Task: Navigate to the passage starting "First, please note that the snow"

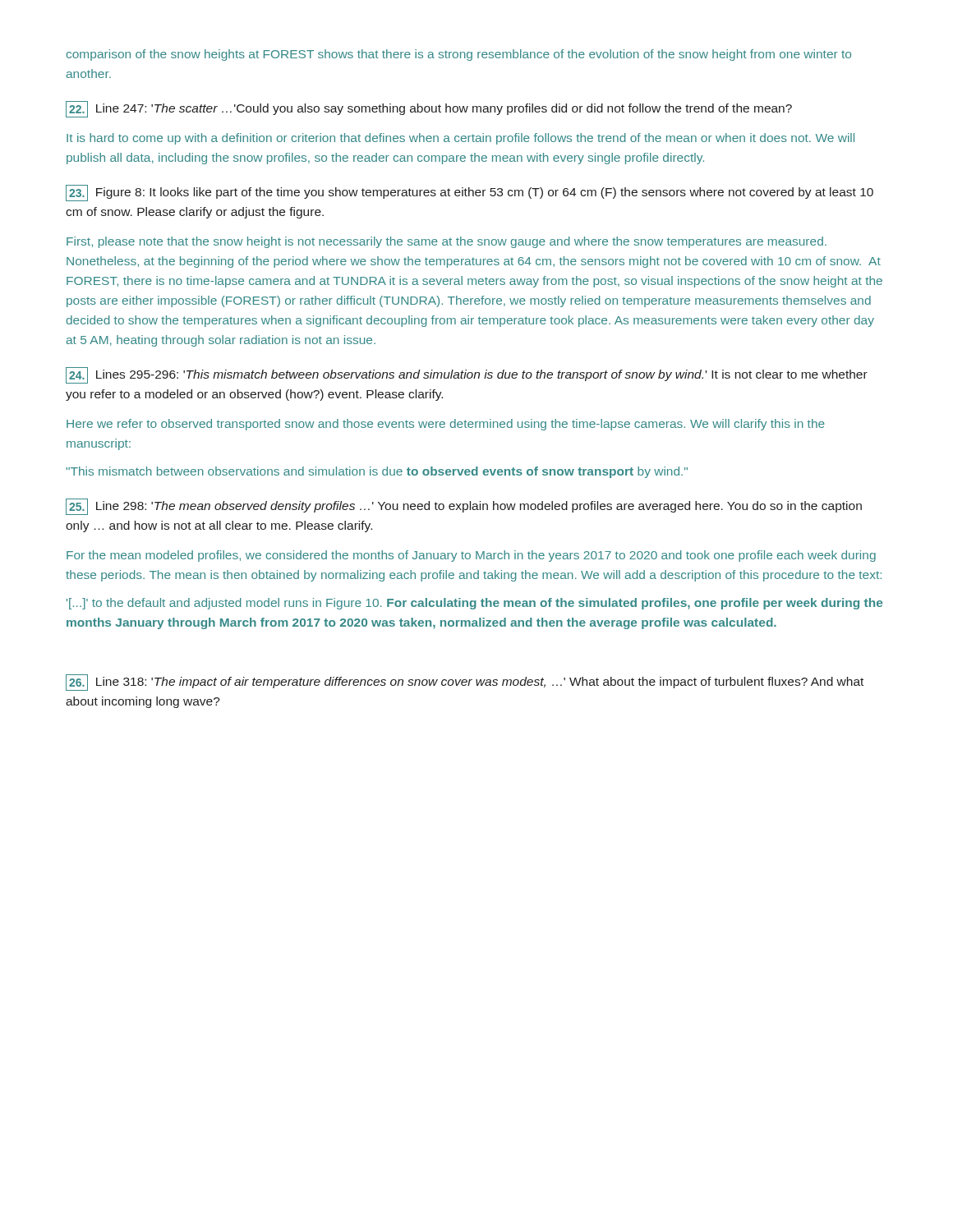Action: (474, 291)
